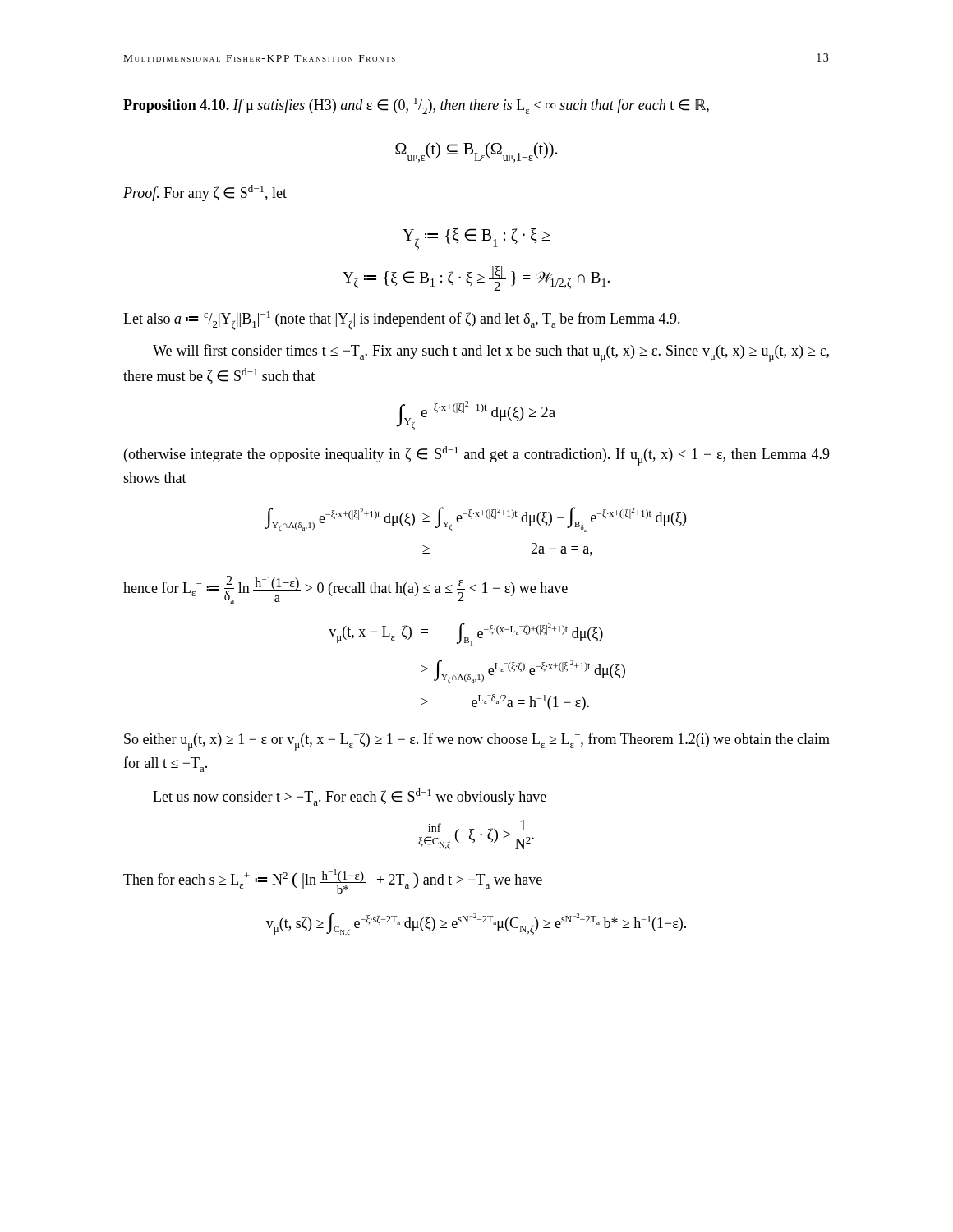Locate the text starting "vμ(t, sζ) ≥"
The height and width of the screenshot is (1232, 953).
tap(476, 923)
